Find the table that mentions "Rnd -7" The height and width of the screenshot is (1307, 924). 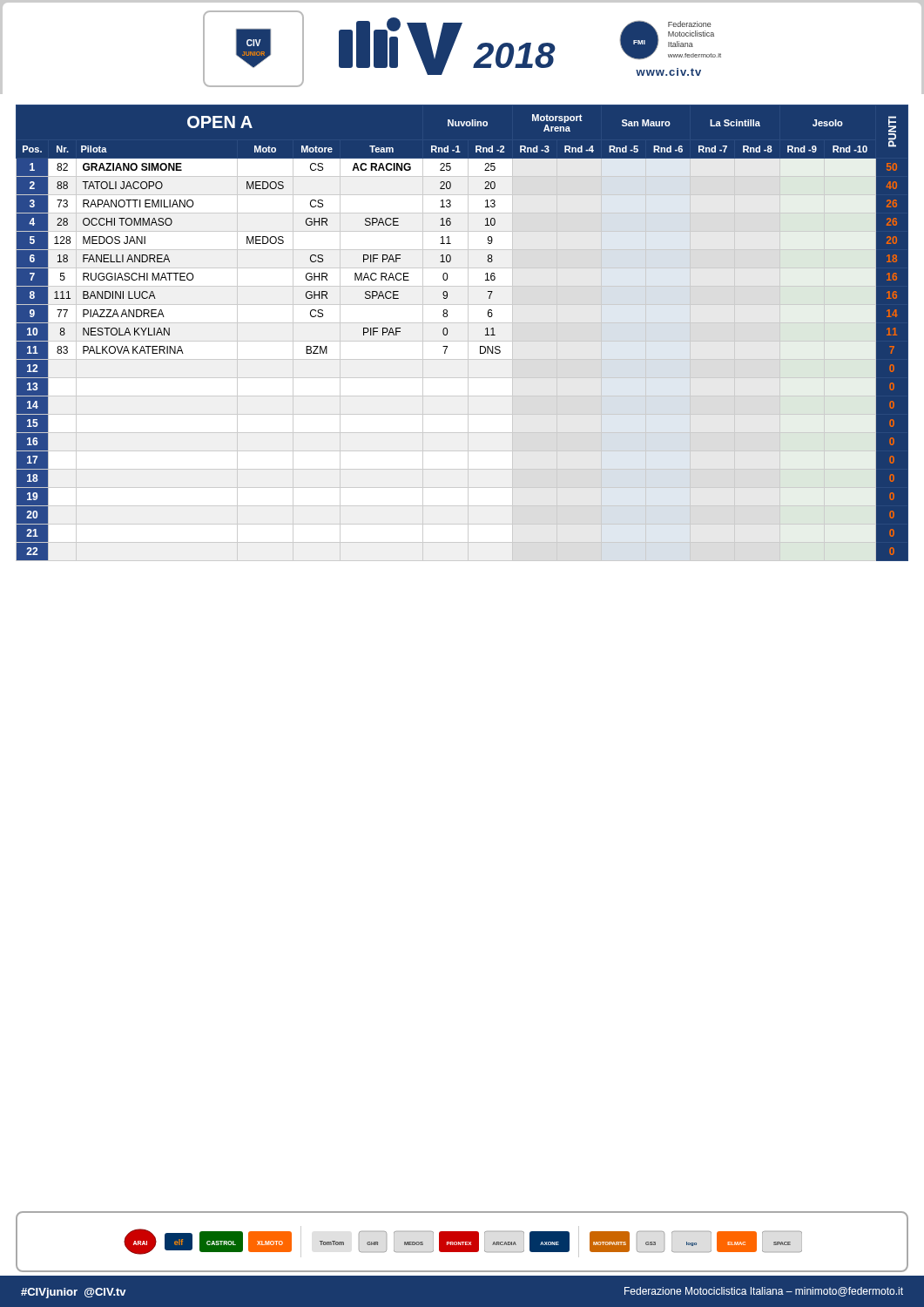(462, 333)
